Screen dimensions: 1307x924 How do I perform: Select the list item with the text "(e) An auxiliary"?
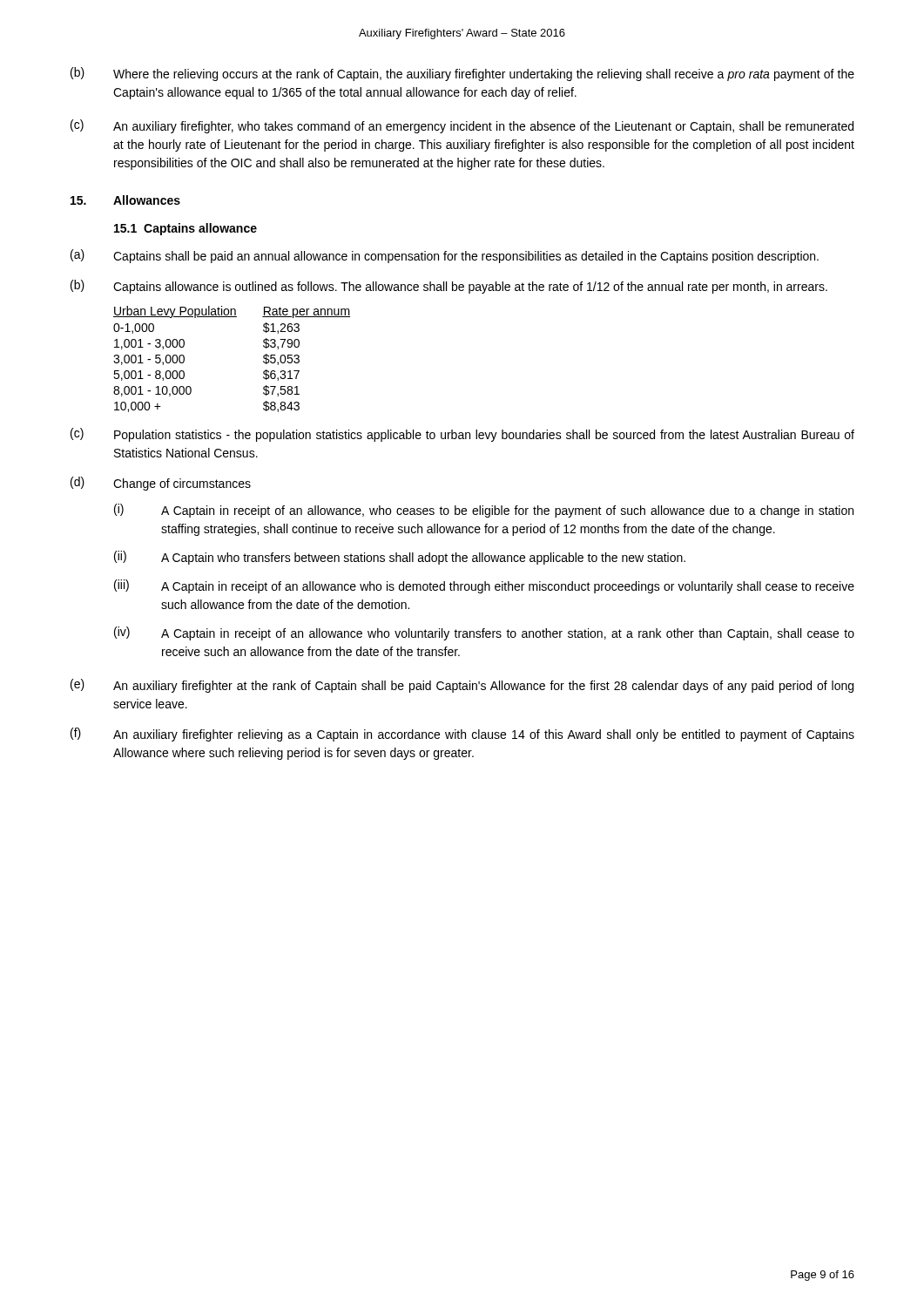pyautogui.click(x=462, y=695)
